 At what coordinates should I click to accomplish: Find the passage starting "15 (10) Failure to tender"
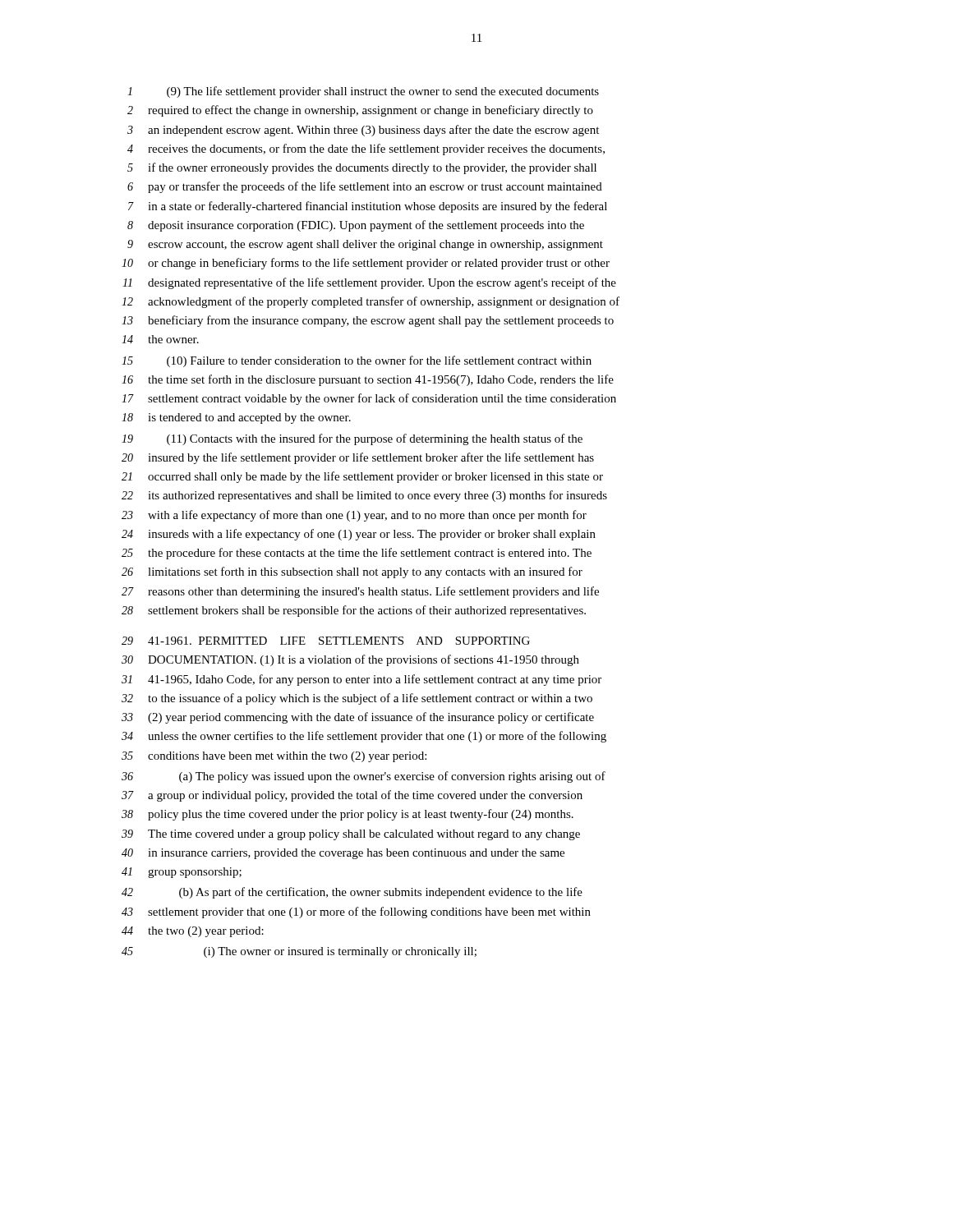[493, 389]
